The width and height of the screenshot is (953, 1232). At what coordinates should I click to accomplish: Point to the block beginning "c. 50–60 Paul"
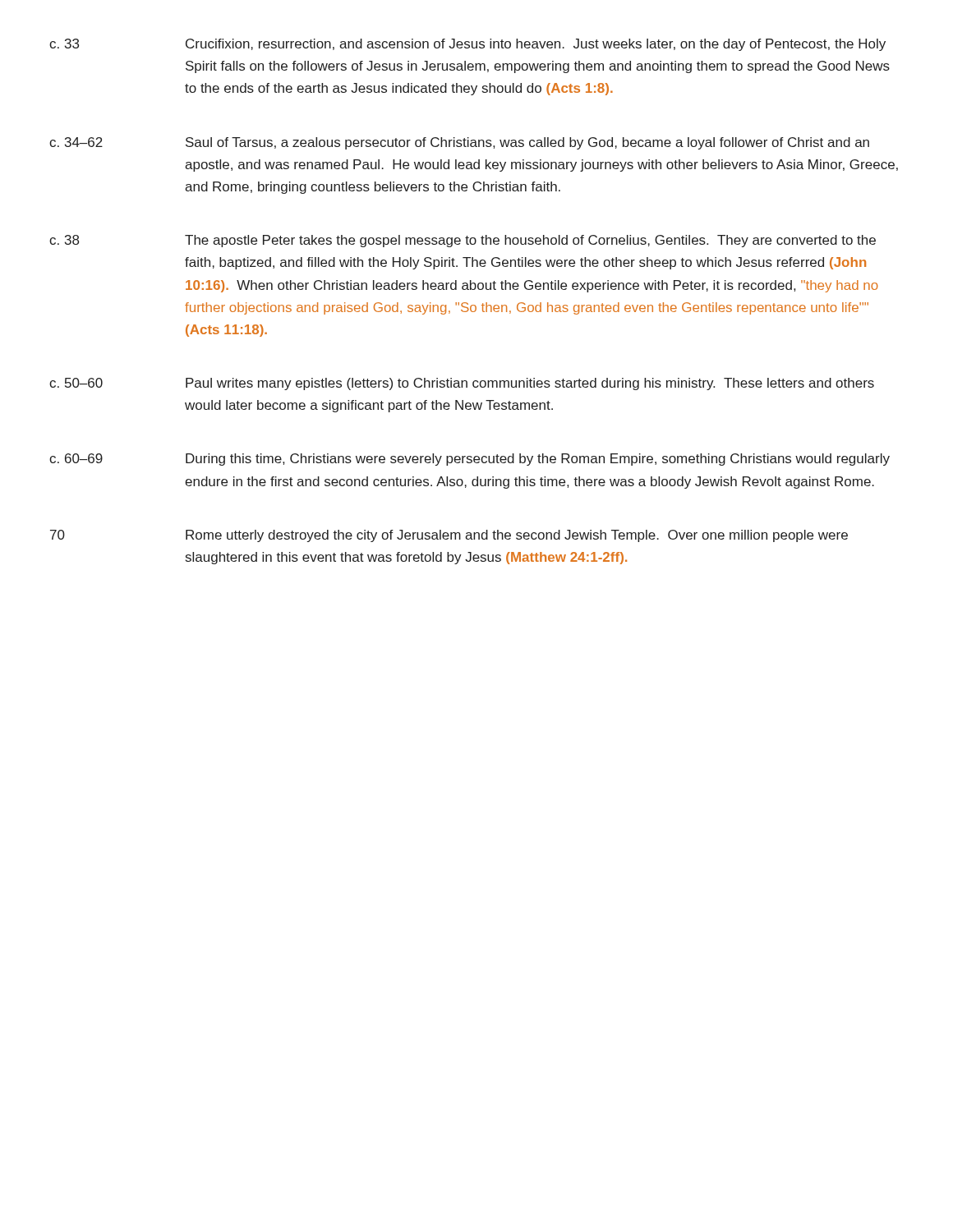tap(476, 394)
